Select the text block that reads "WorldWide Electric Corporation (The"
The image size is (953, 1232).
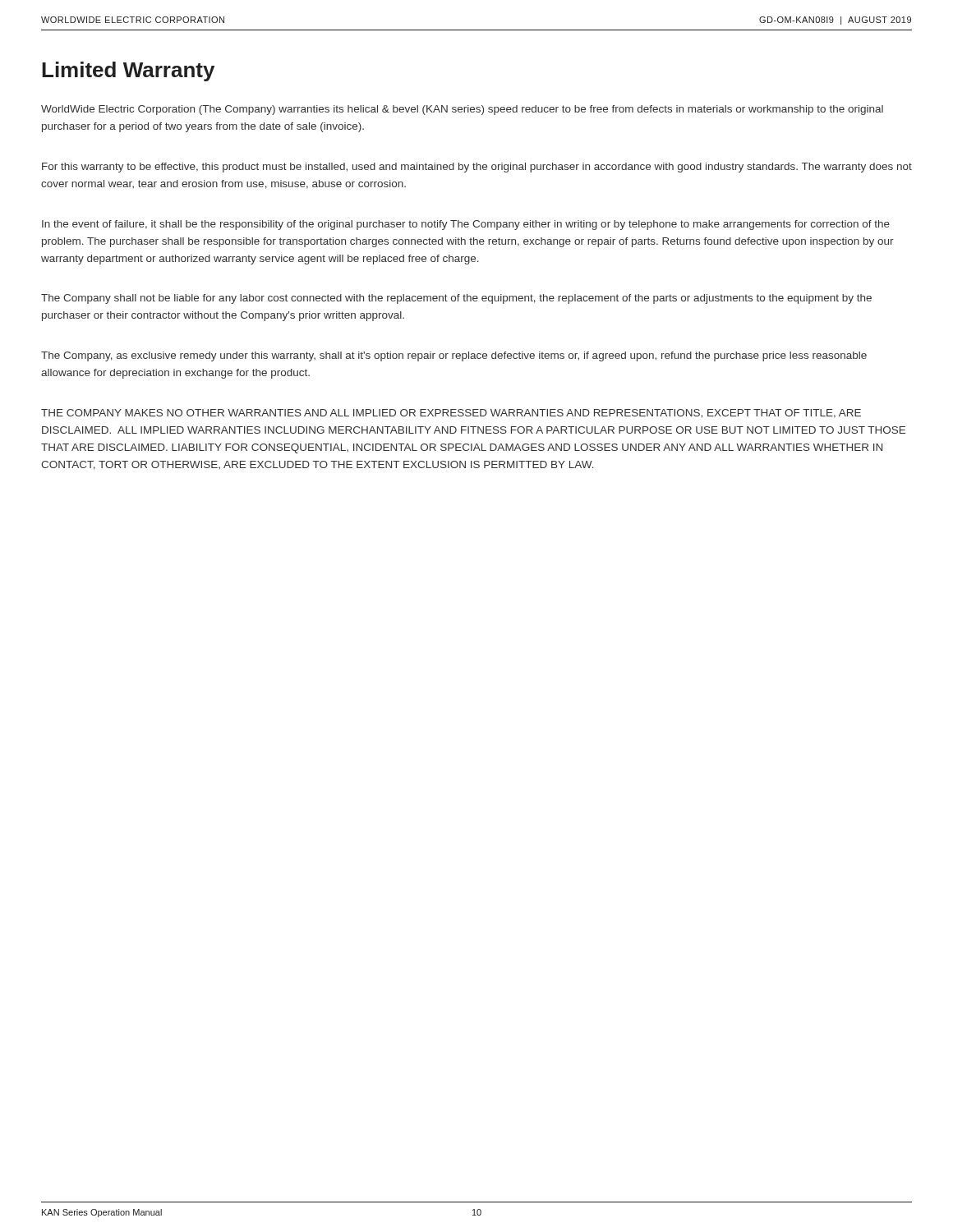[462, 117]
